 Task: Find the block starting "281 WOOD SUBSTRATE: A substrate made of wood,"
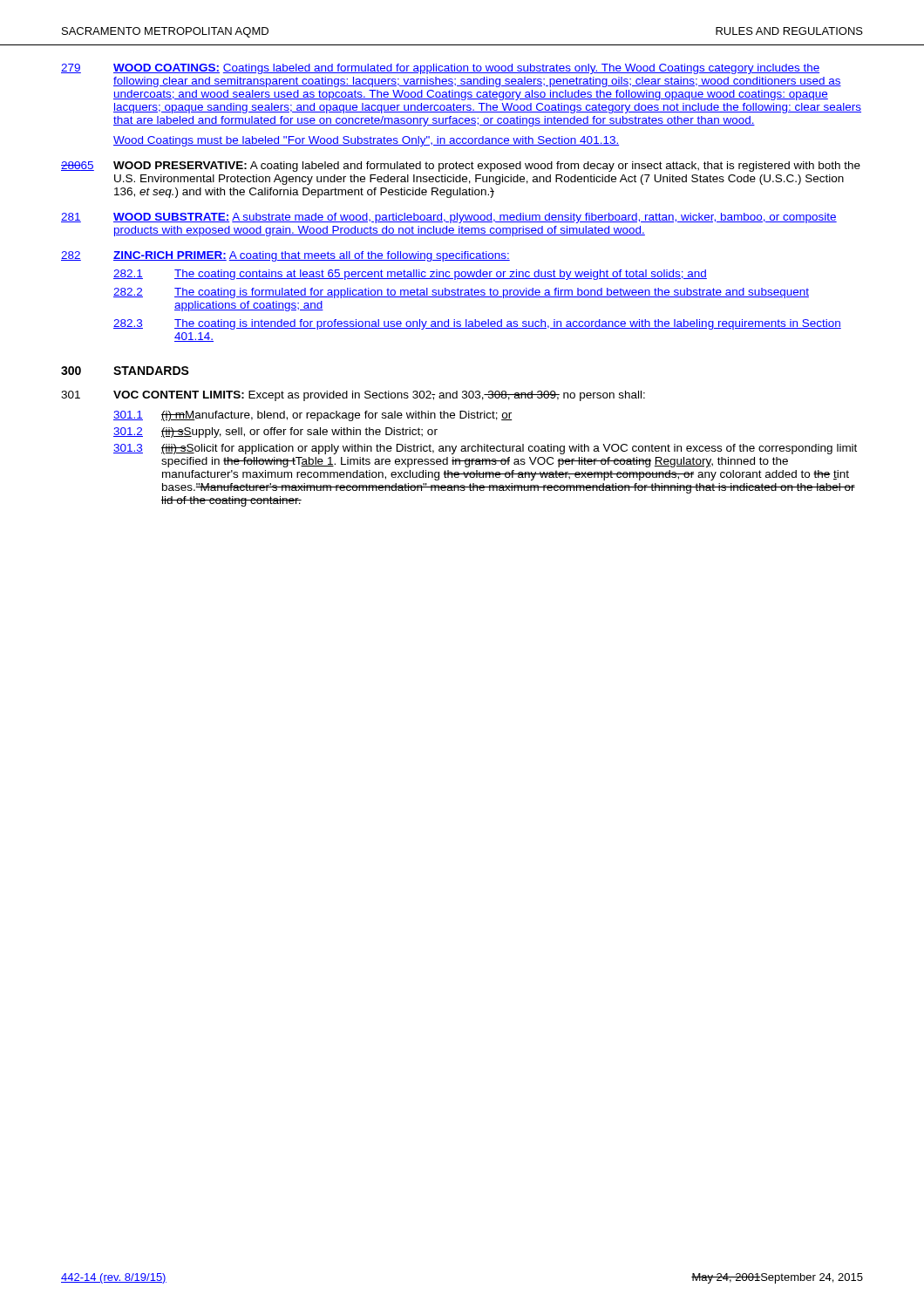tap(462, 223)
